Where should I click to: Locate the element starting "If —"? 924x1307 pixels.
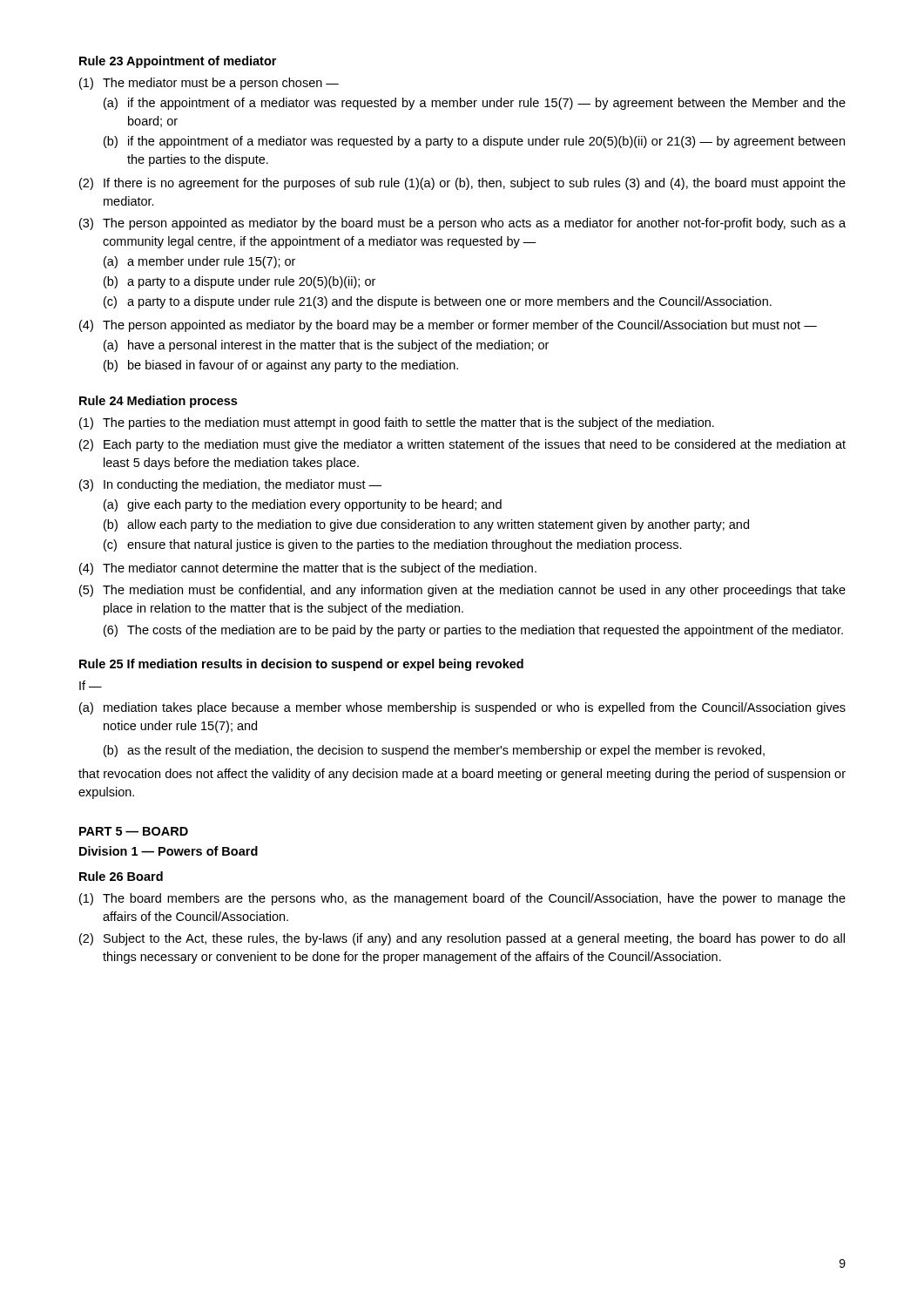click(90, 686)
